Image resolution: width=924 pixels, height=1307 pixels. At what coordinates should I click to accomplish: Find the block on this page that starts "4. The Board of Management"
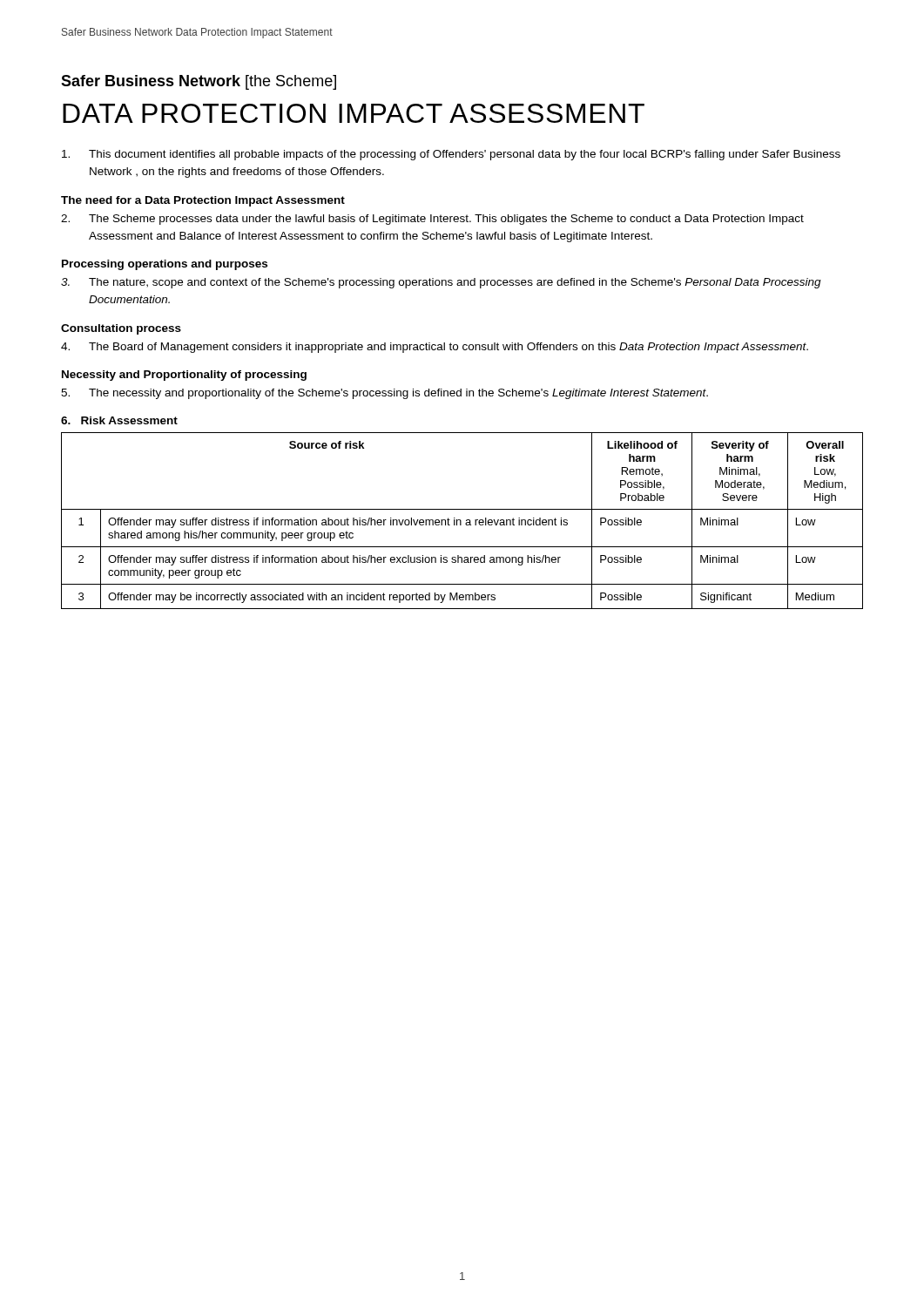pos(462,346)
